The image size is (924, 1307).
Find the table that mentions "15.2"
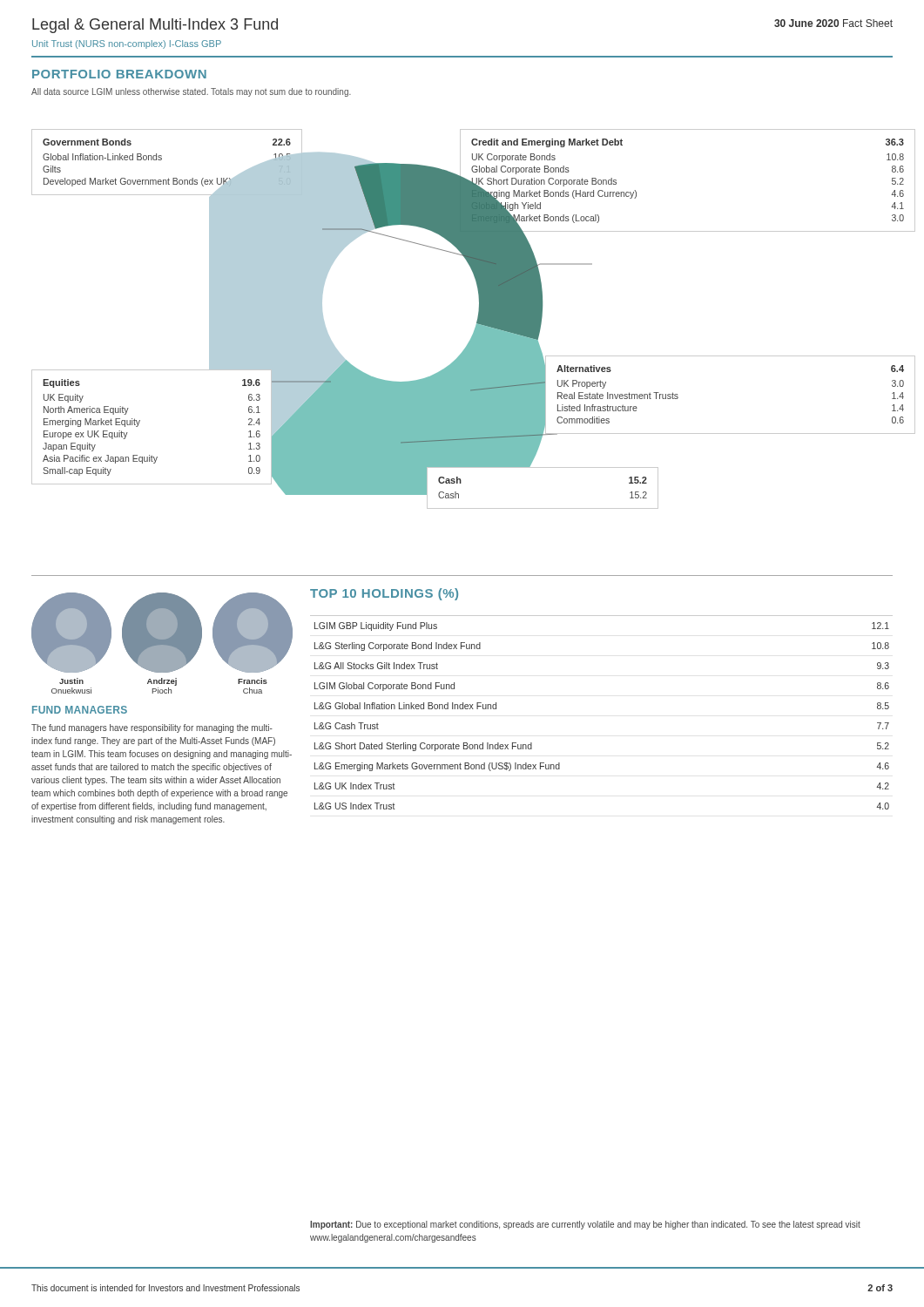coord(543,488)
